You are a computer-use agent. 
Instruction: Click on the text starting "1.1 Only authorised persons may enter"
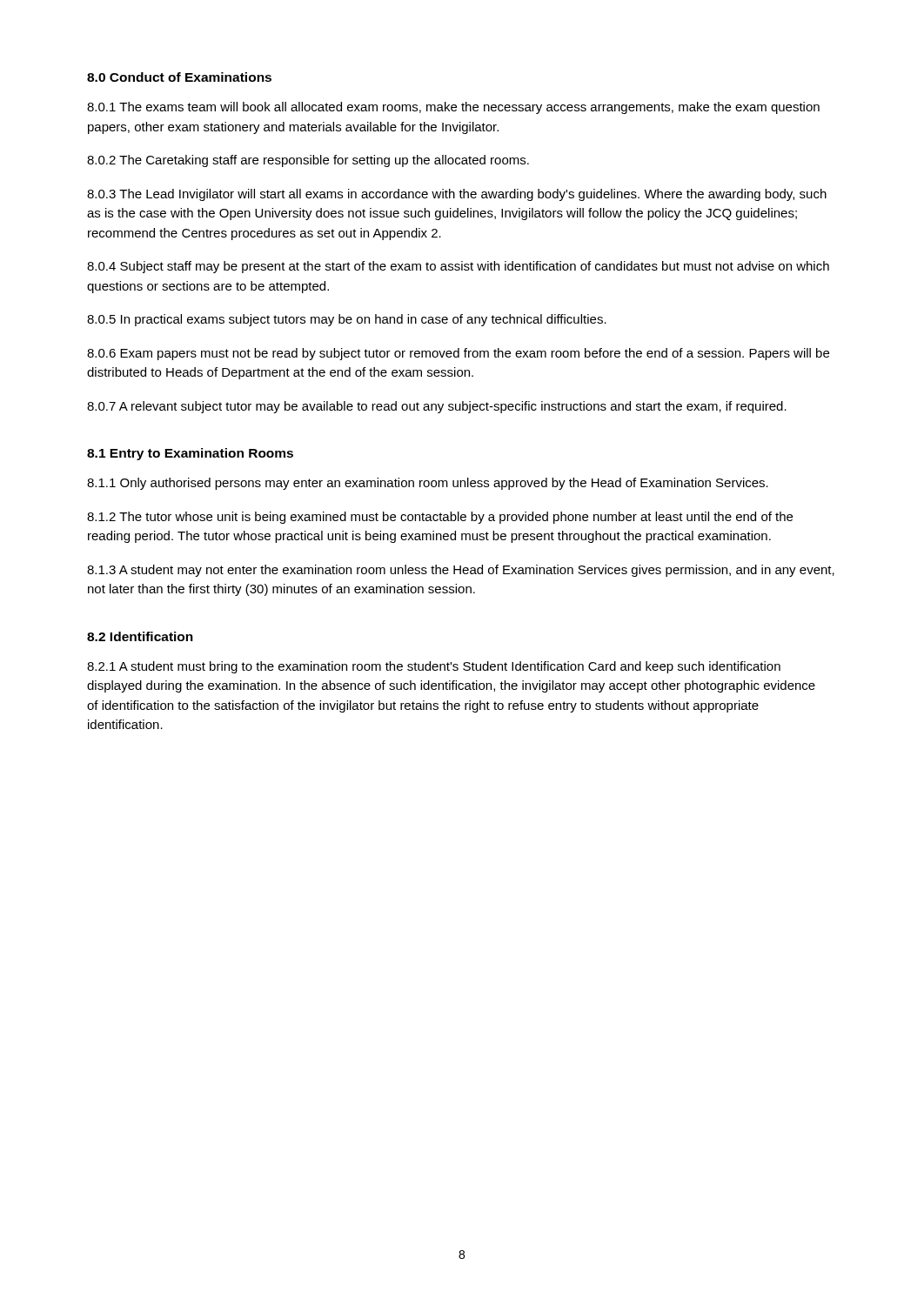point(428,482)
